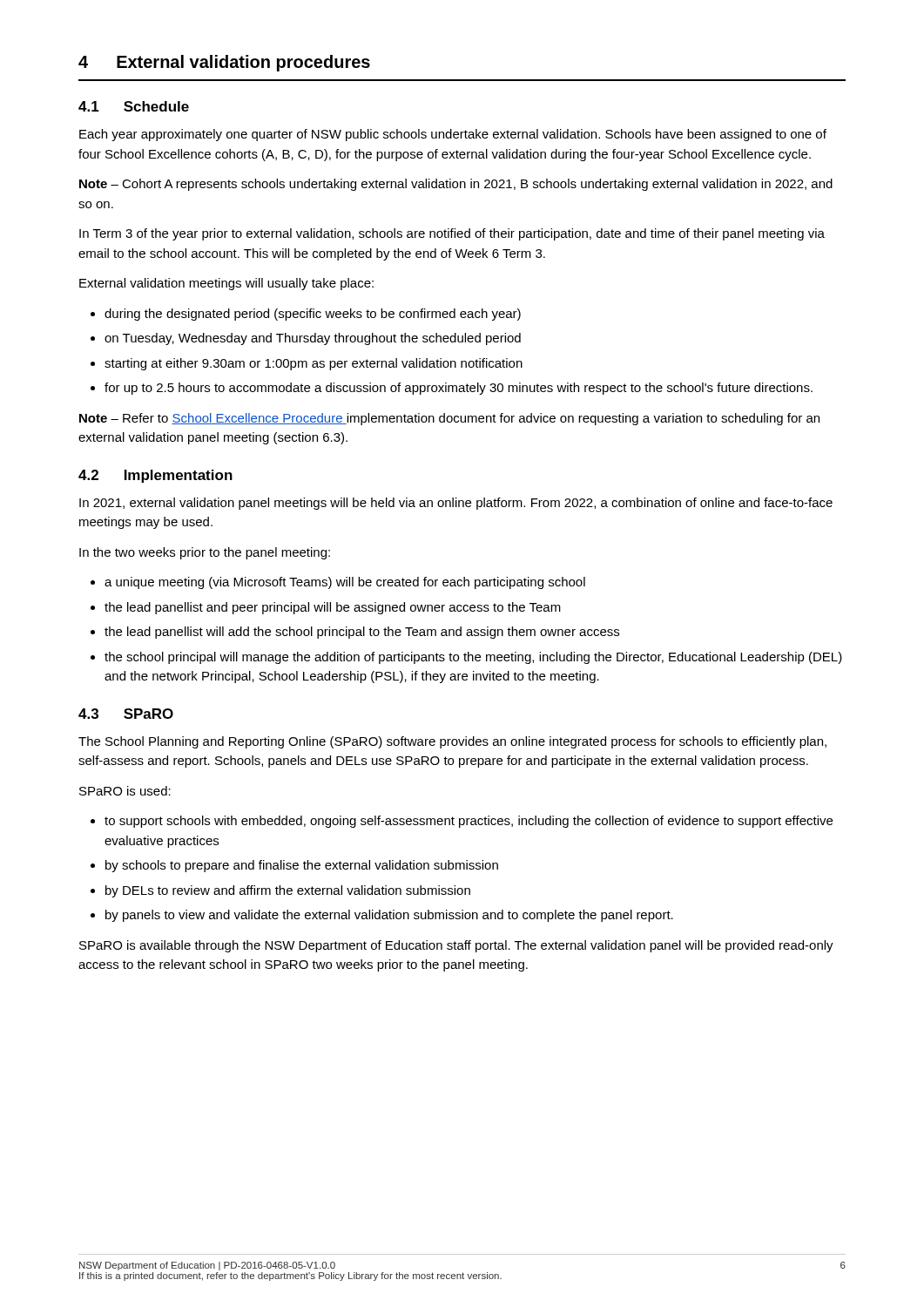The height and width of the screenshot is (1307, 924).
Task: Locate the text starting "for up to 2.5 hours to accommodate"
Action: tap(459, 387)
